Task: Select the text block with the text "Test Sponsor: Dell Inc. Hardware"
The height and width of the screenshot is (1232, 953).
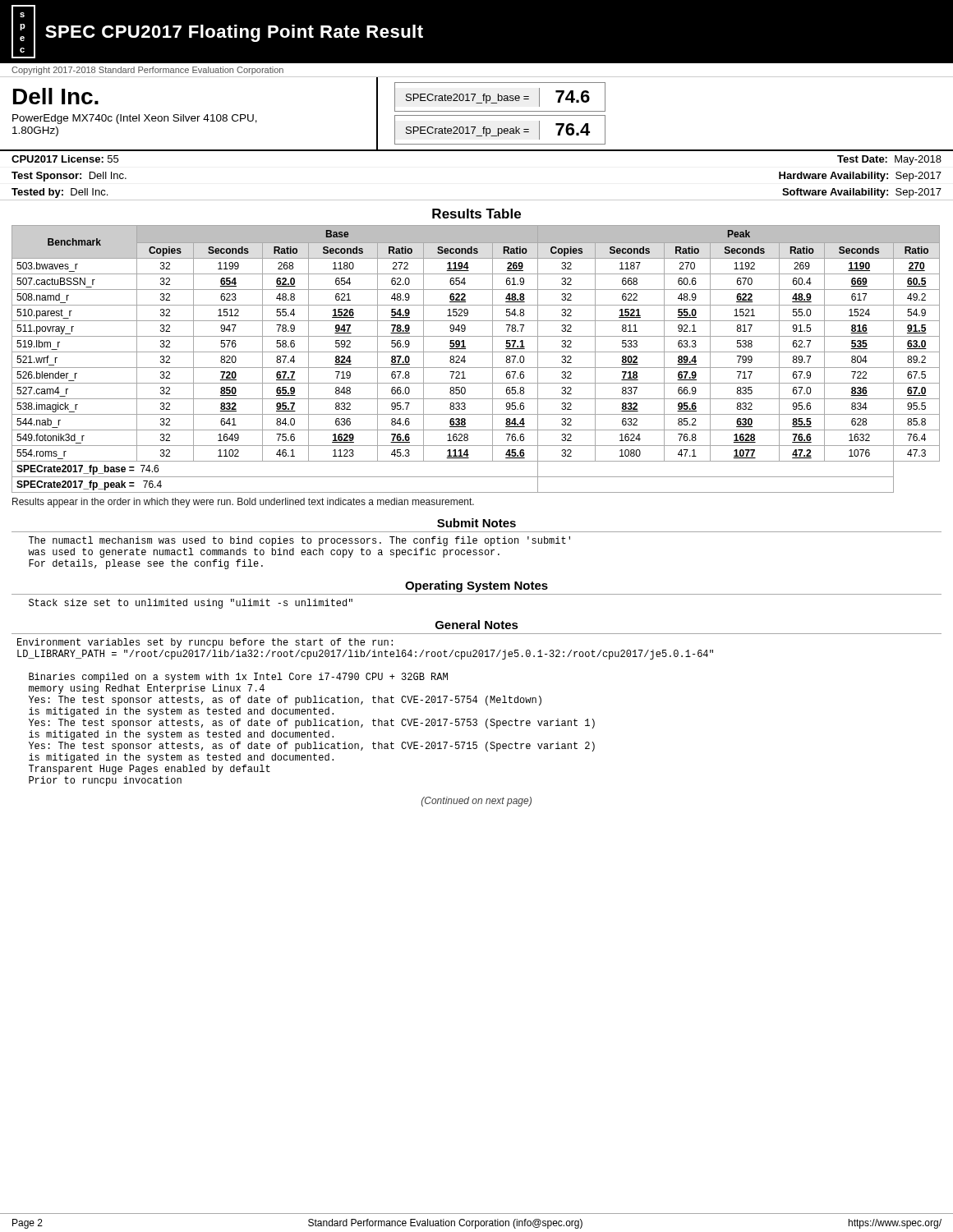Action: pos(69,176)
